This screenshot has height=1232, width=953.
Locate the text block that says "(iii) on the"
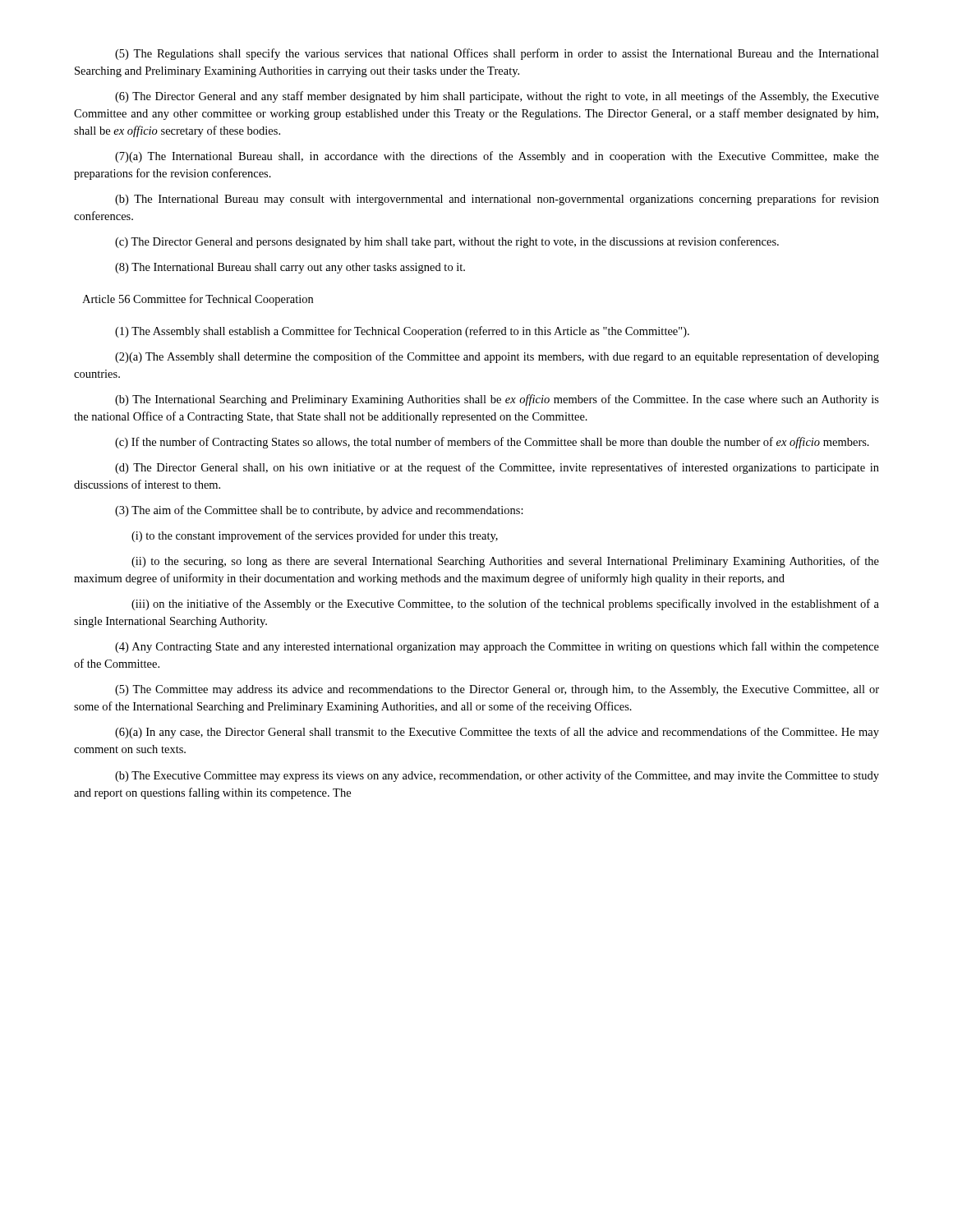pos(476,613)
